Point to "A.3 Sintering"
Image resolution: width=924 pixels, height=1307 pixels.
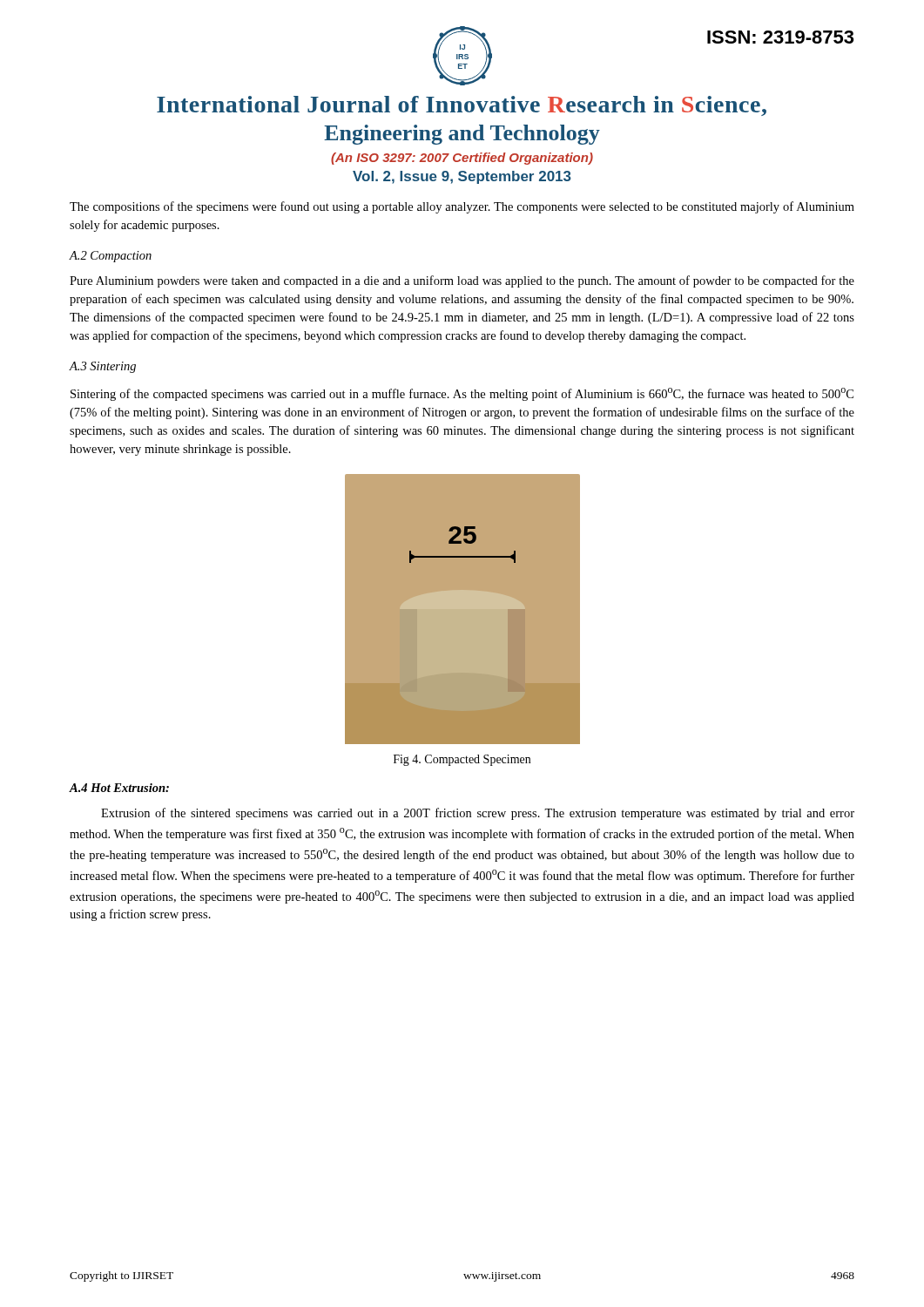click(x=103, y=366)
